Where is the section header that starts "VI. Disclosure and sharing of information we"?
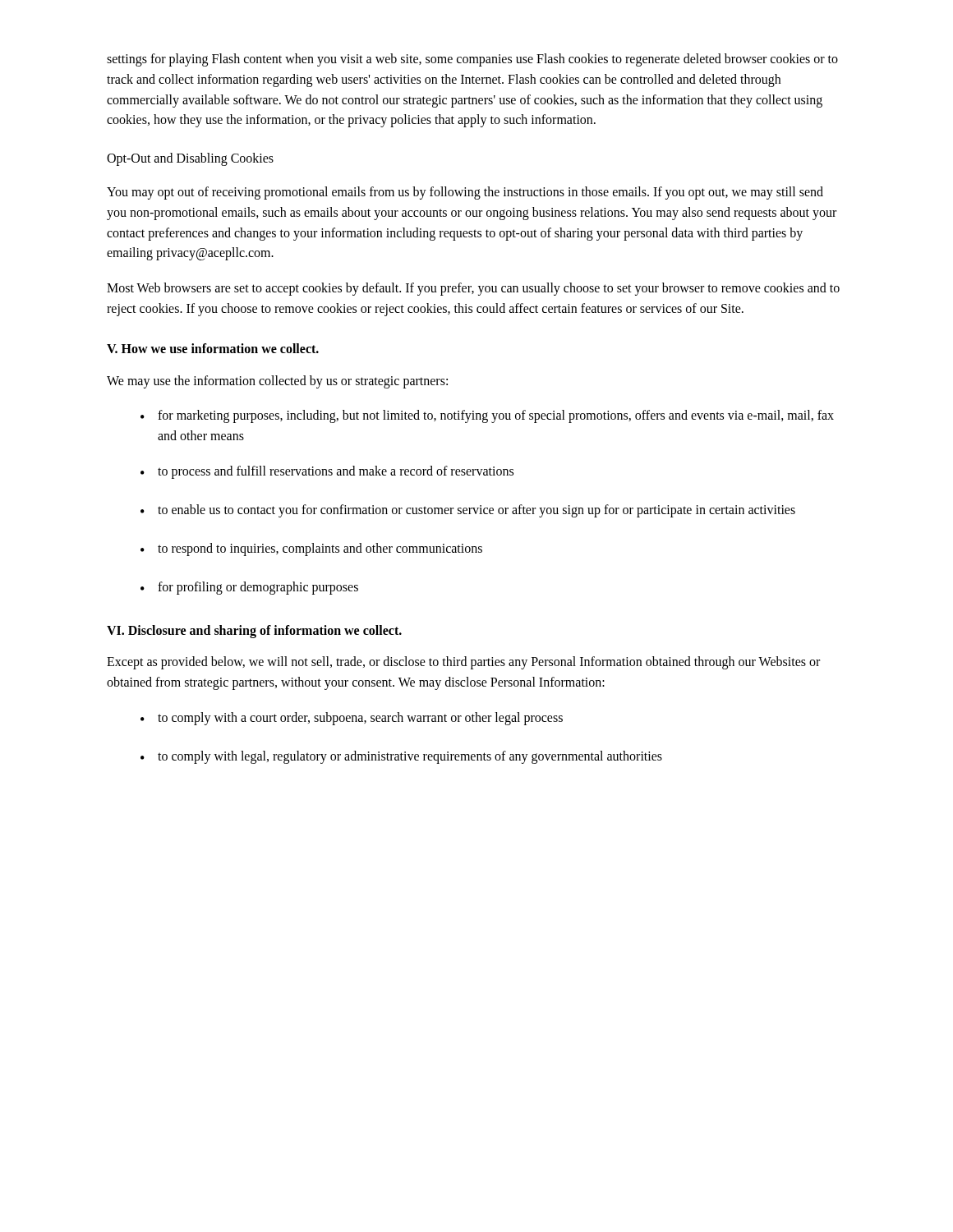The width and height of the screenshot is (953, 1232). point(254,630)
